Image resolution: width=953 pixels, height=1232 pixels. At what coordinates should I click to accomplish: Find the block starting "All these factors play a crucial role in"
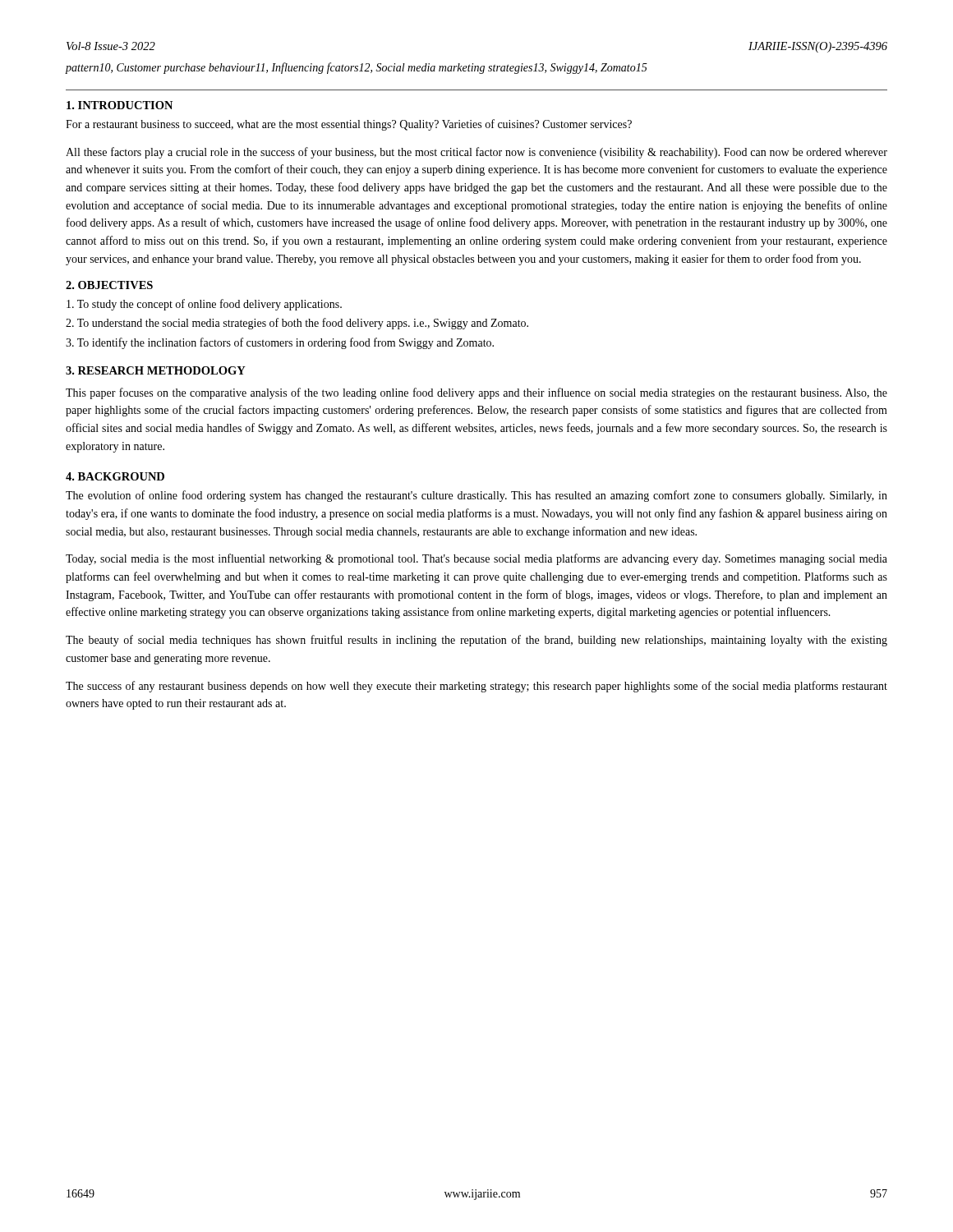coord(476,206)
